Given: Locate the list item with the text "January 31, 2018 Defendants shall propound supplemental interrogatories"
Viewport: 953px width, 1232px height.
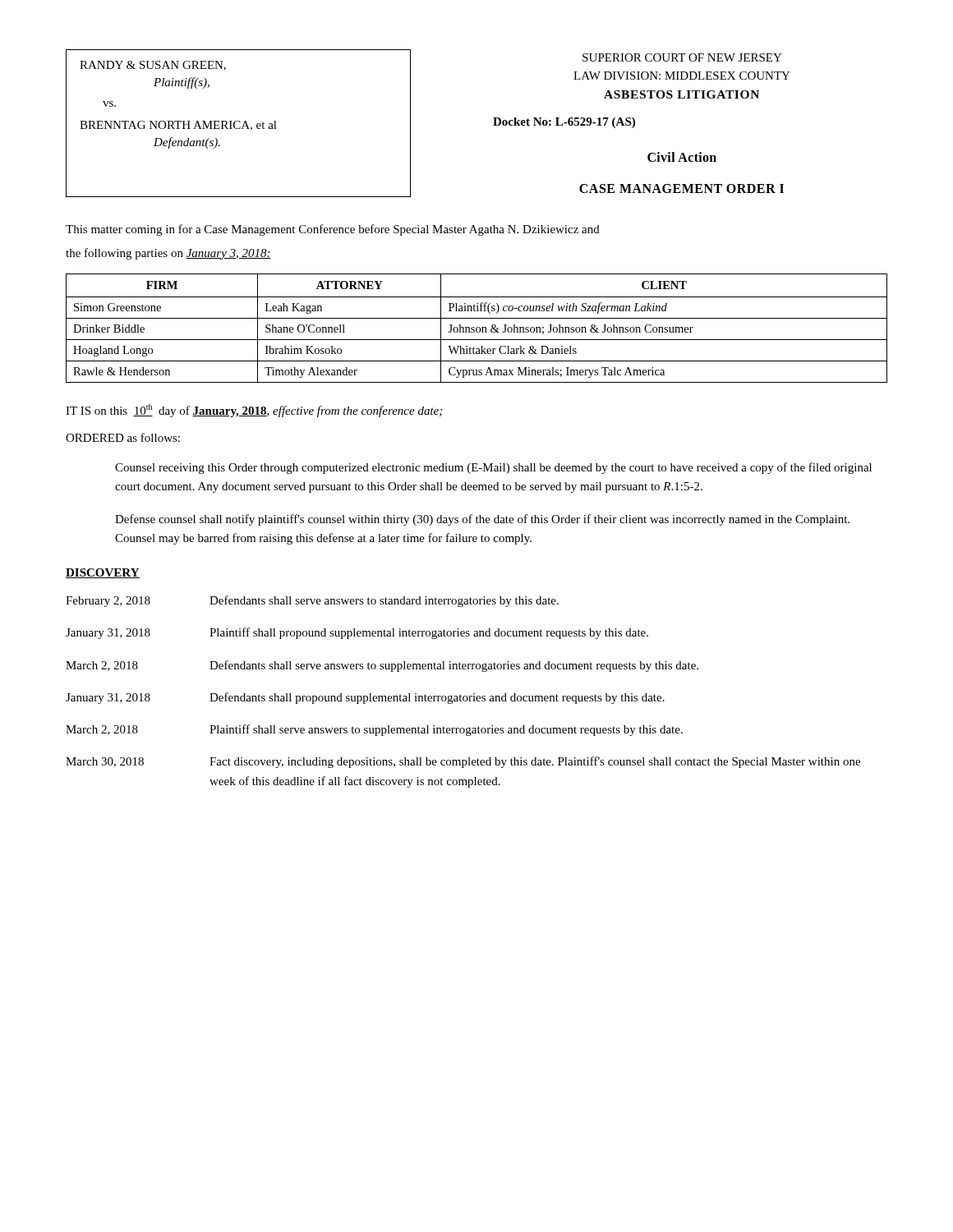Looking at the screenshot, I should [x=476, y=698].
